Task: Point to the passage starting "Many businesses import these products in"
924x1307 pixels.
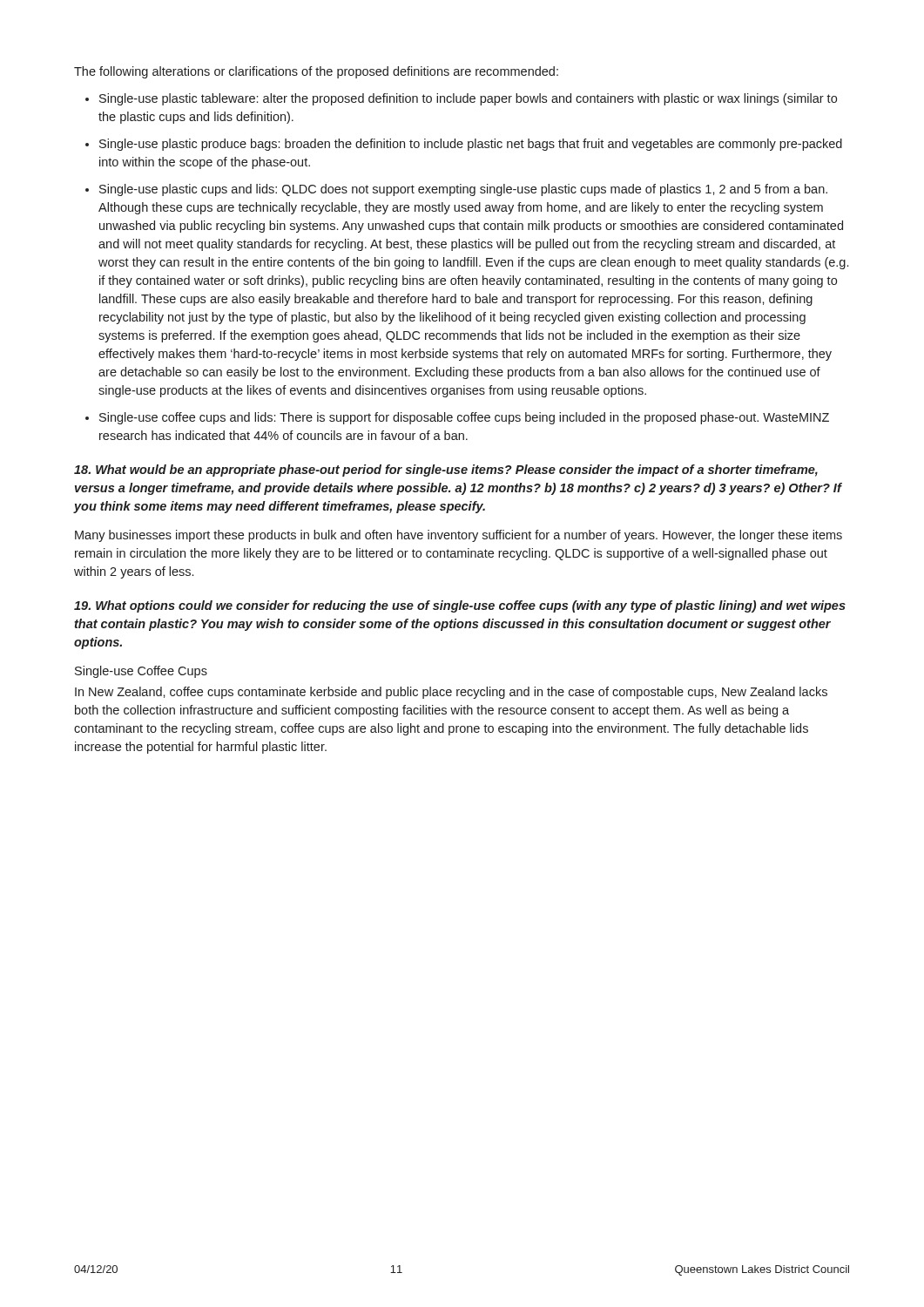Action: click(x=458, y=554)
